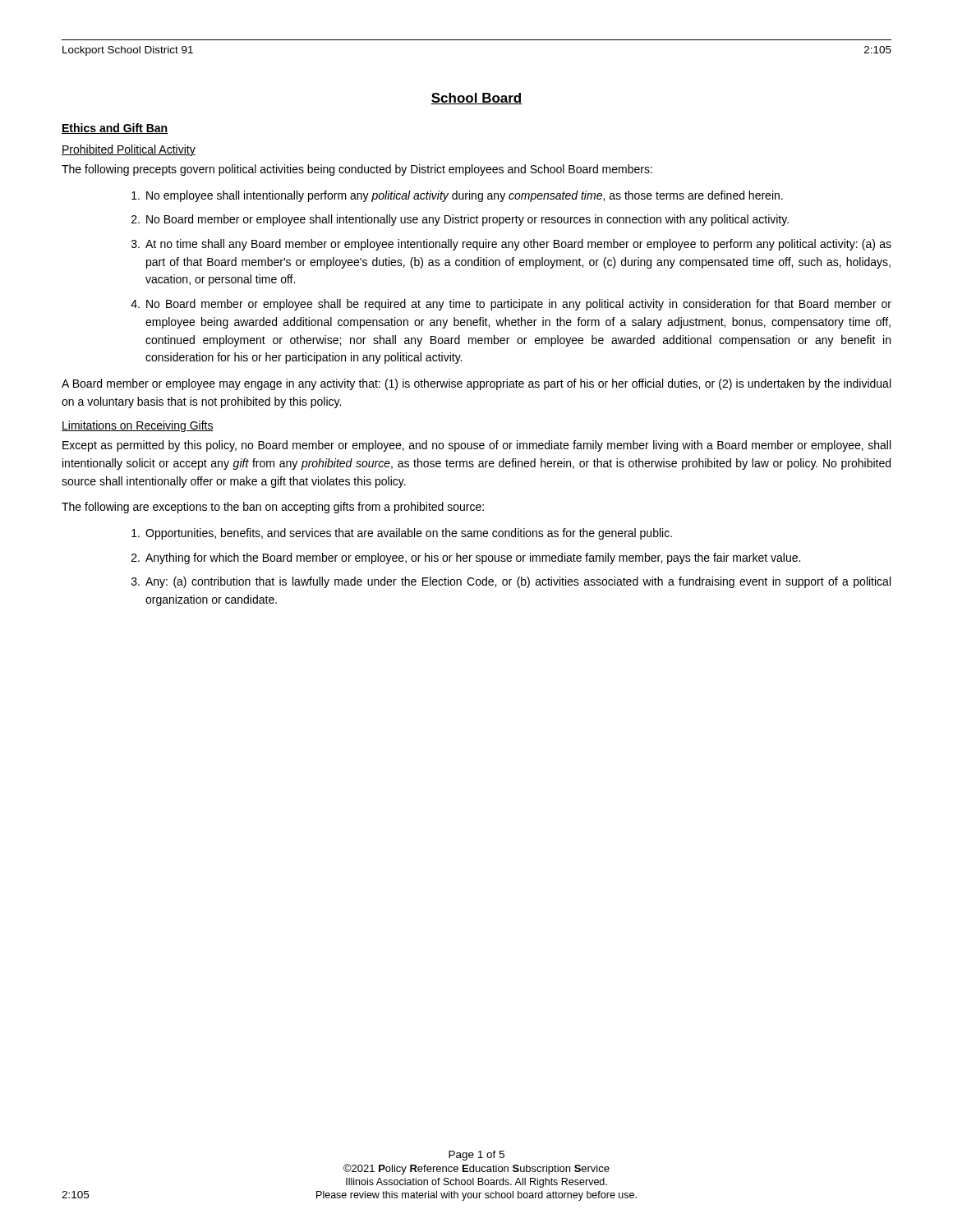Screen dimensions: 1232x953
Task: Find the passage starting "Ethics and Gift"
Action: tap(115, 128)
